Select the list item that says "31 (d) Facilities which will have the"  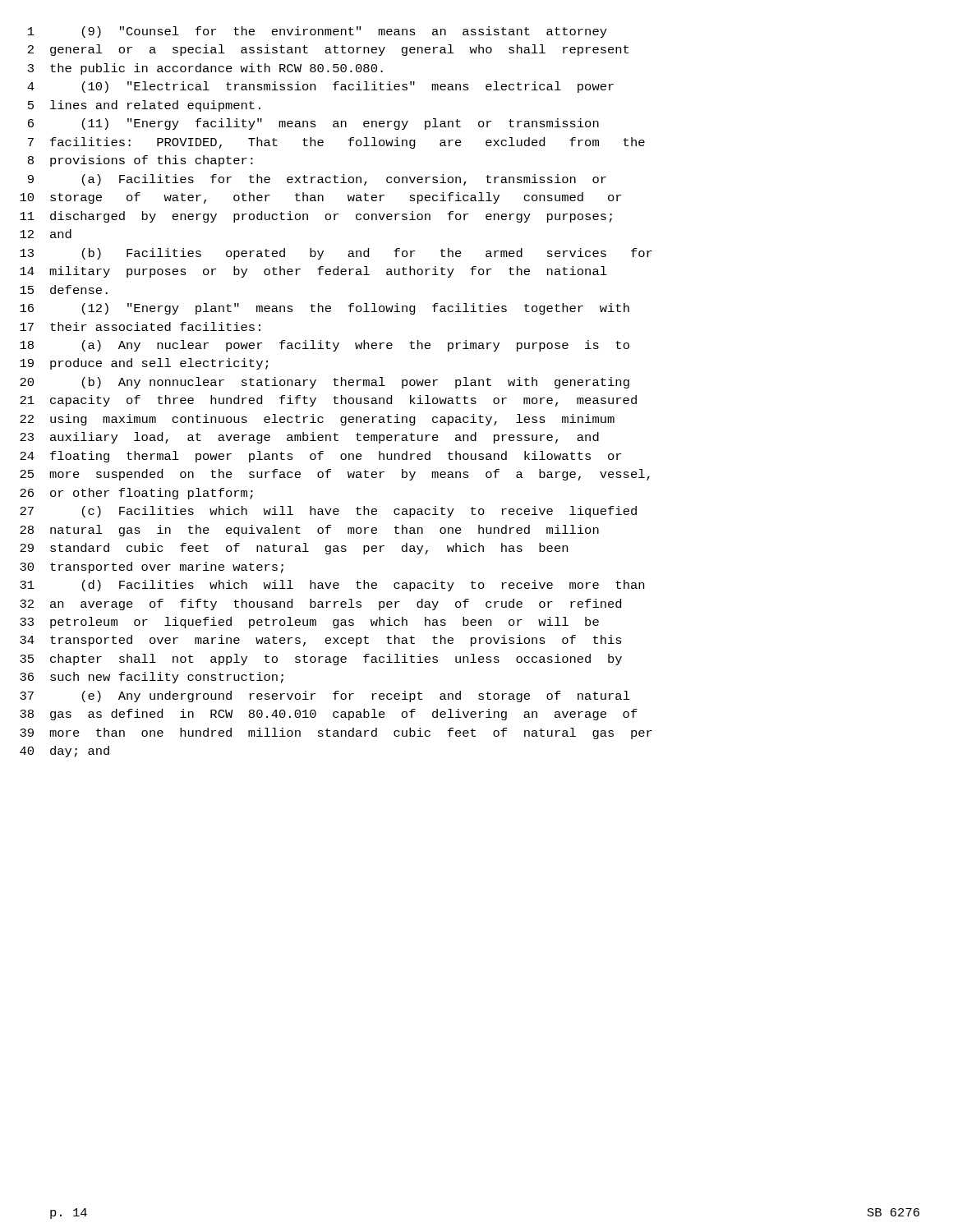476,632
